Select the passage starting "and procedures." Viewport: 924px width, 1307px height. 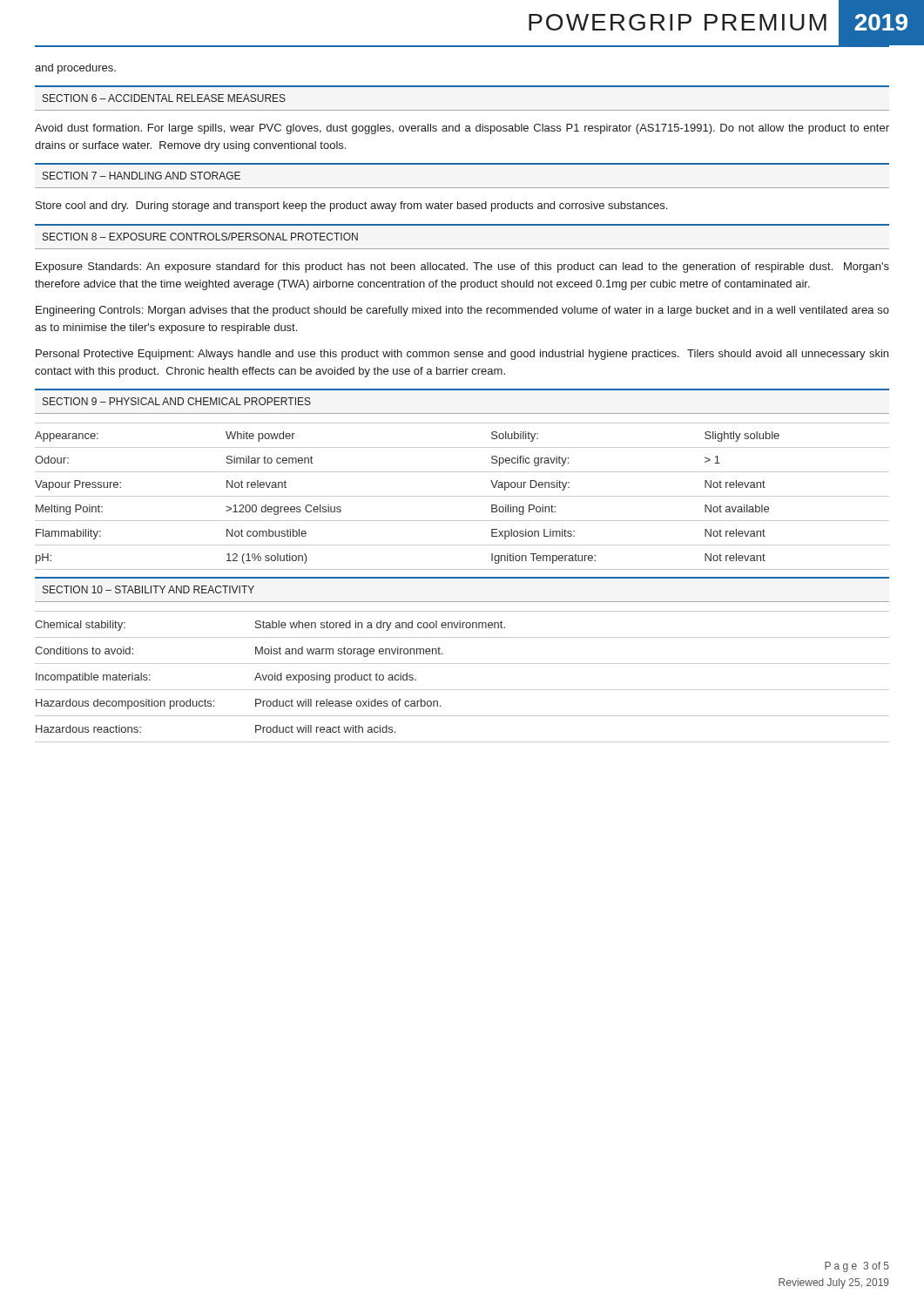(x=76, y=68)
